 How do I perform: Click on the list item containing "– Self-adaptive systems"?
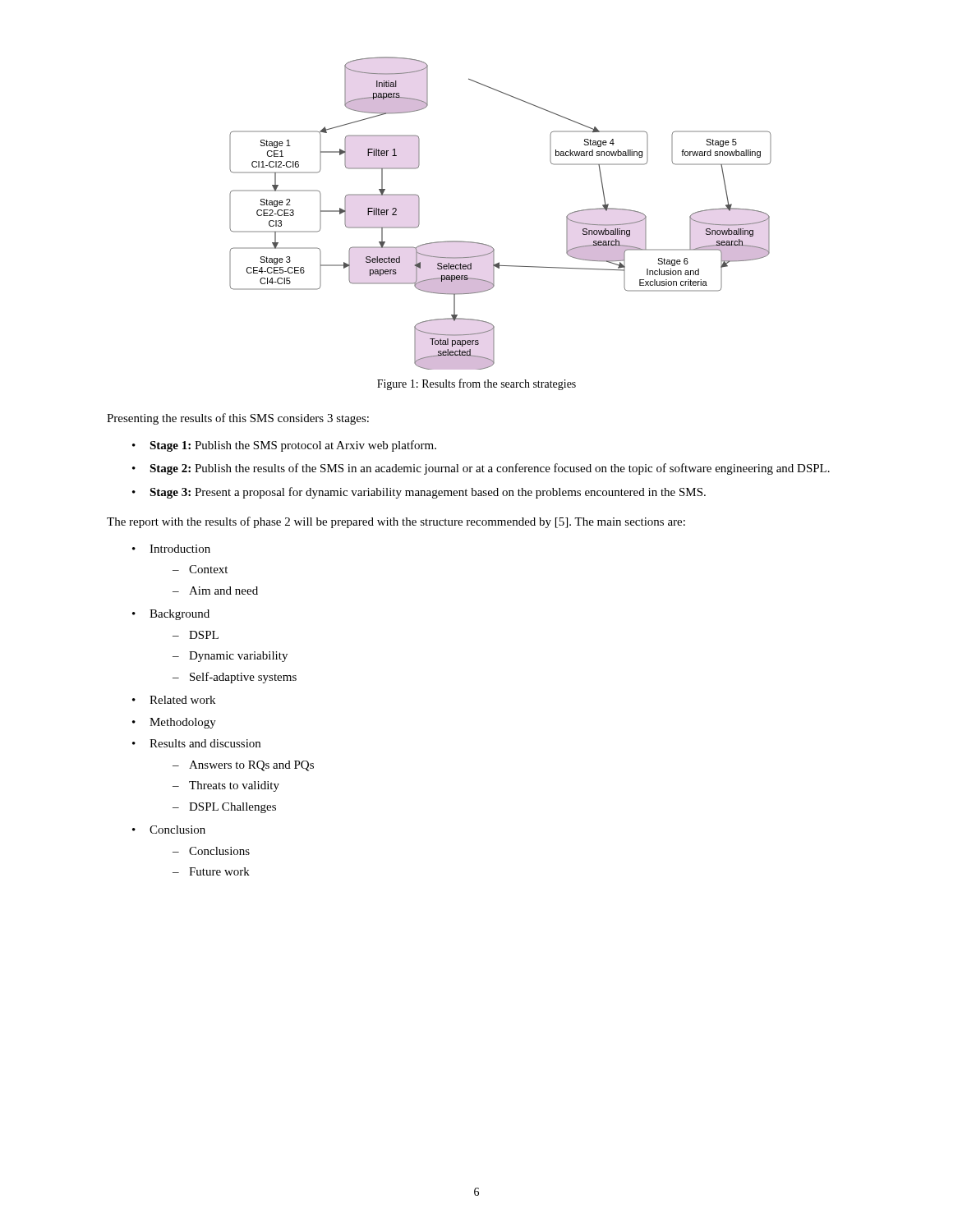pos(235,677)
